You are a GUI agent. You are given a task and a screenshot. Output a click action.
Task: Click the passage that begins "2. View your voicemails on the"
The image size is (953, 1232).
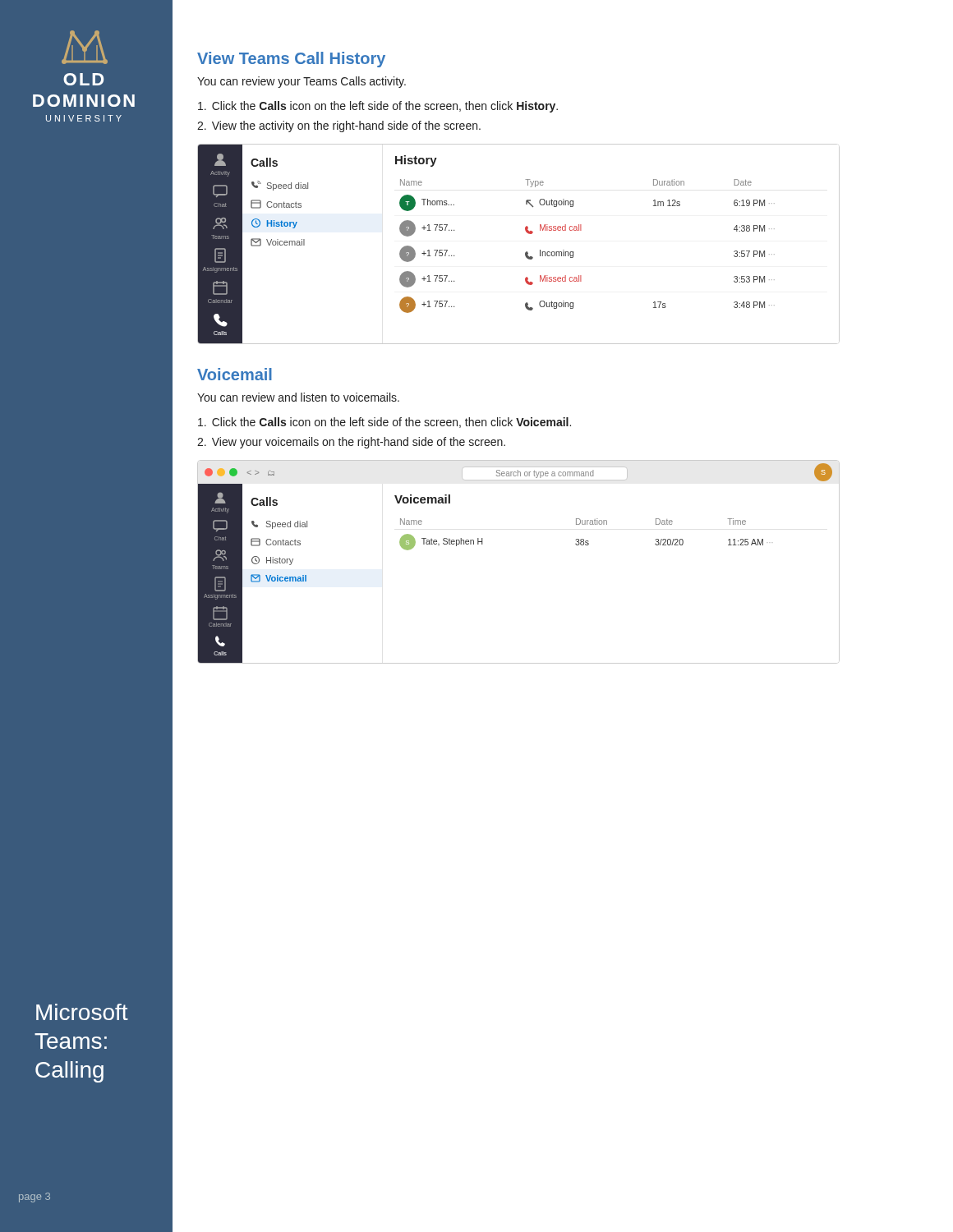[352, 442]
